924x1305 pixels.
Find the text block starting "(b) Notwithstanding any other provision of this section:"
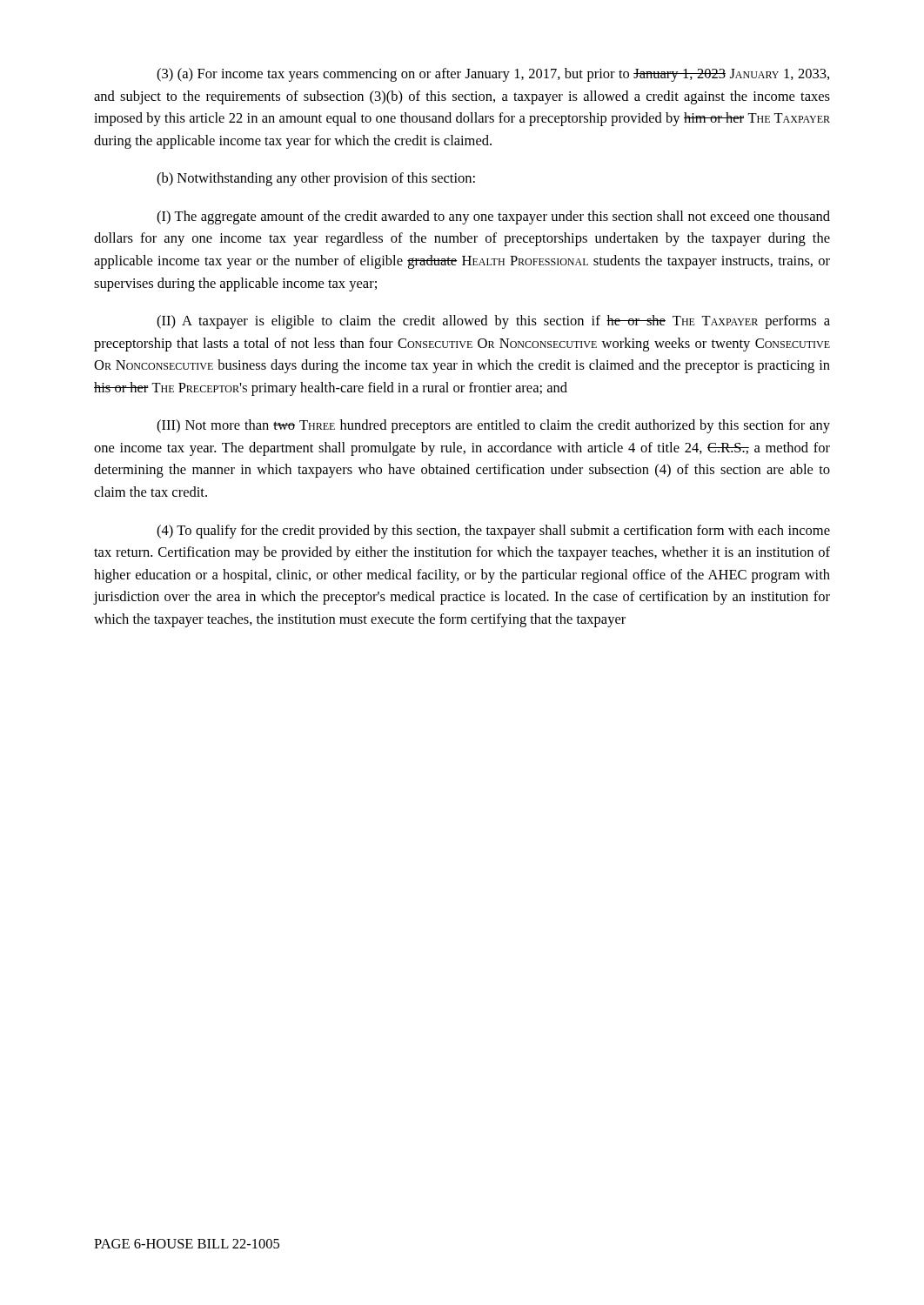(316, 178)
